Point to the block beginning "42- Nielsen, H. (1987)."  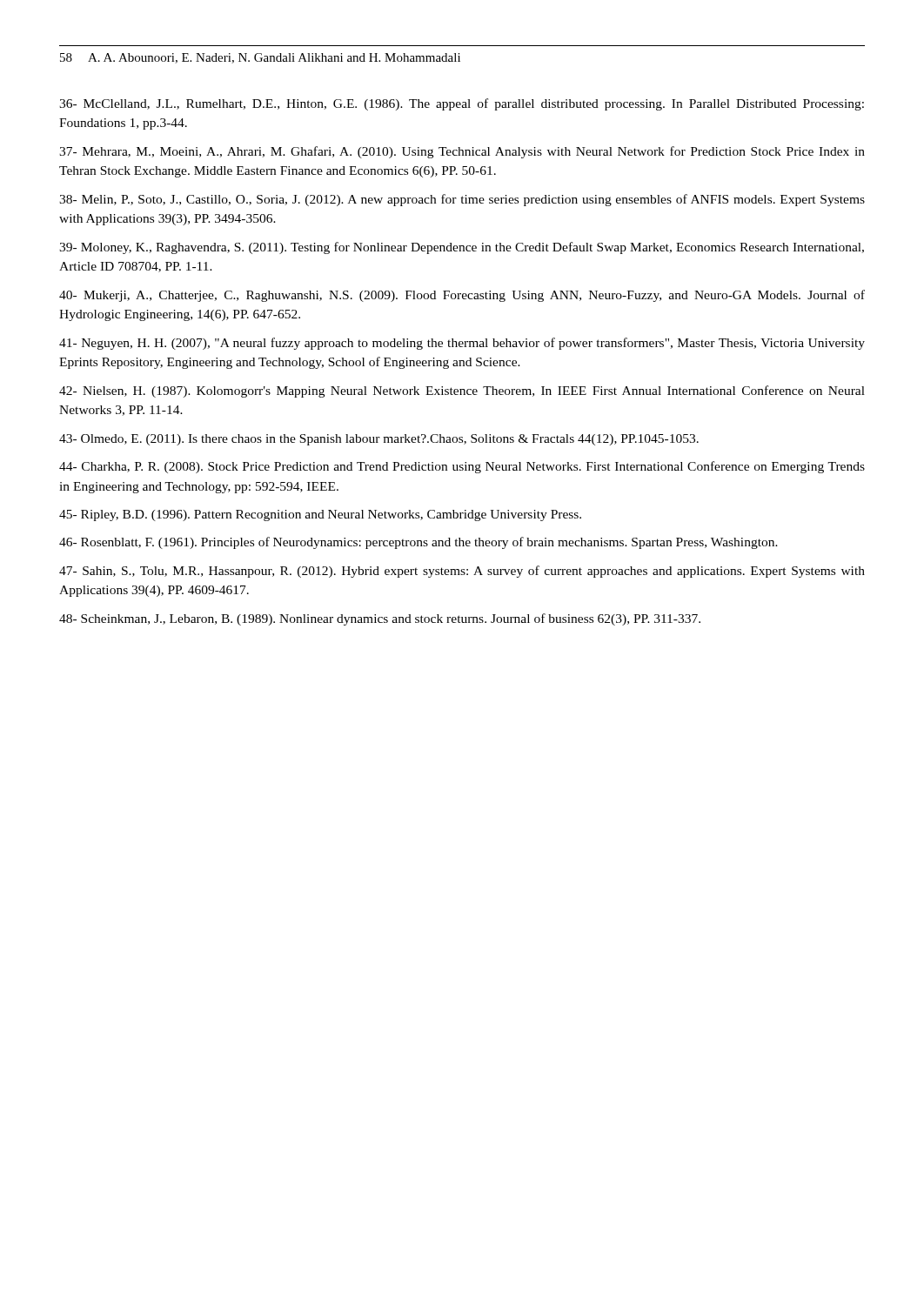(462, 400)
